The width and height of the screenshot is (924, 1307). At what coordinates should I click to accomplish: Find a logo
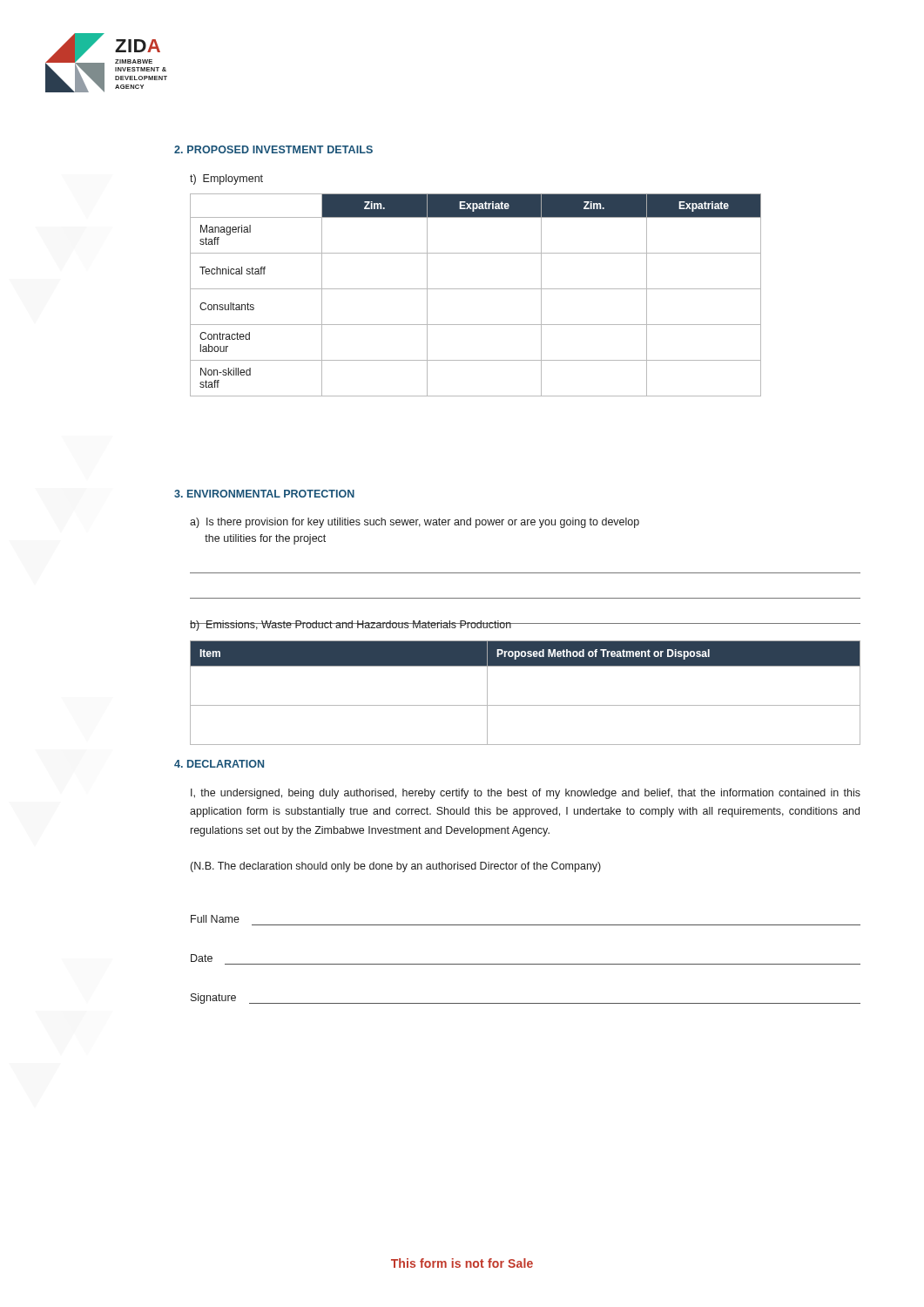point(106,63)
